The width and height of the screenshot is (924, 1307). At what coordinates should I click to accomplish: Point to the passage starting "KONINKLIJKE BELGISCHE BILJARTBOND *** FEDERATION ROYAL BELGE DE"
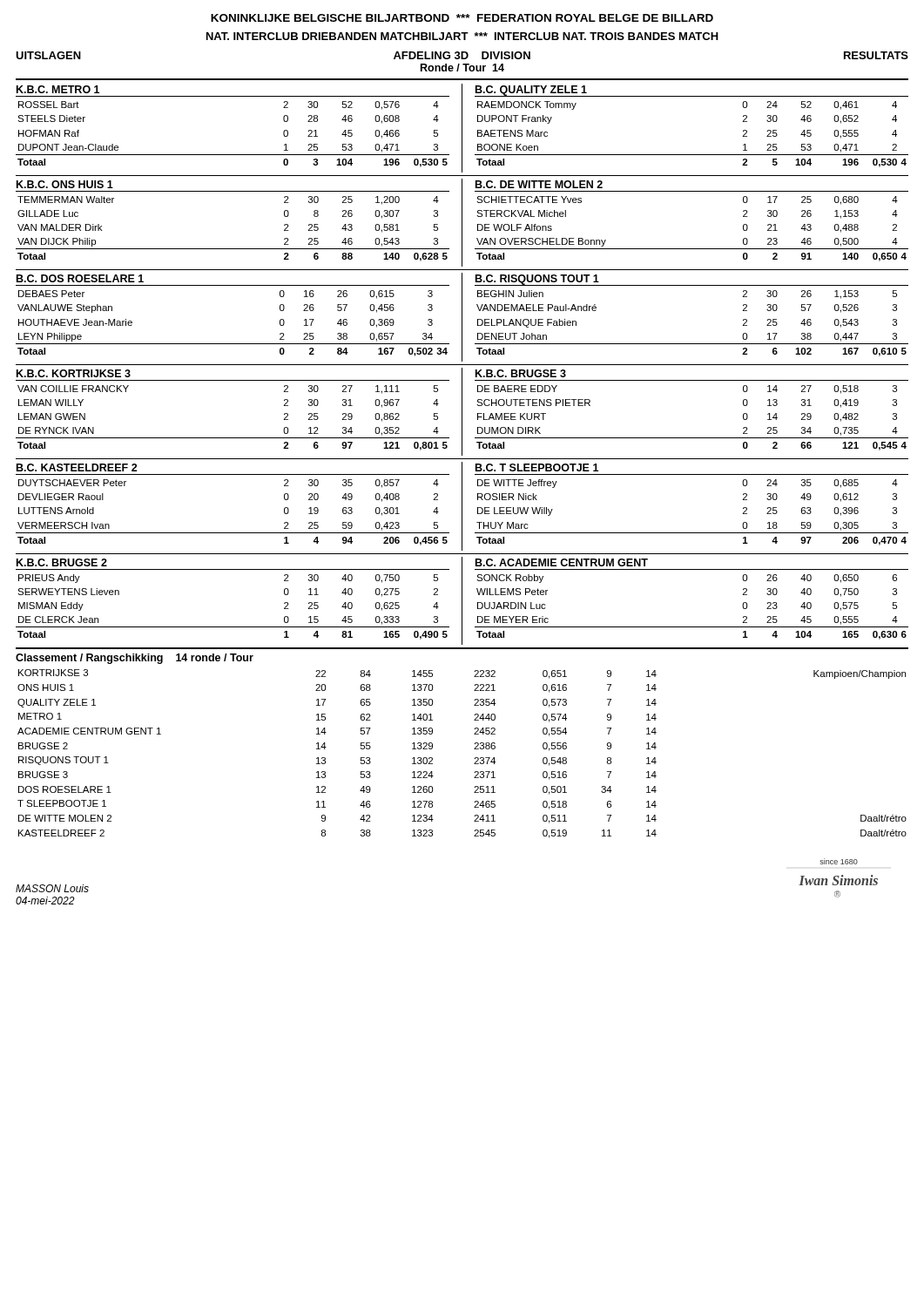tap(462, 18)
